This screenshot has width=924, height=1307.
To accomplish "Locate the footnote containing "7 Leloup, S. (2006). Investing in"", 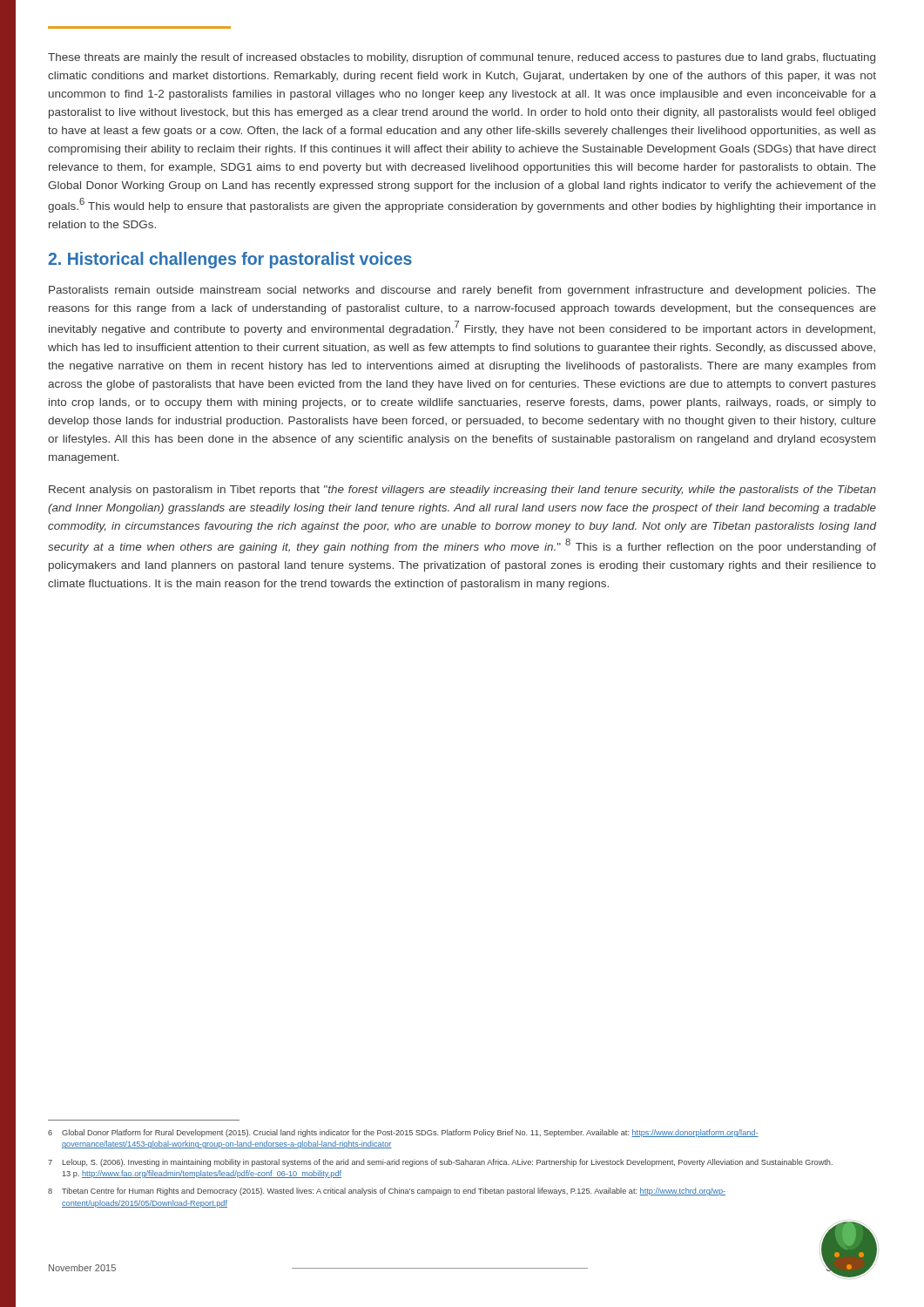I will [444, 1168].
